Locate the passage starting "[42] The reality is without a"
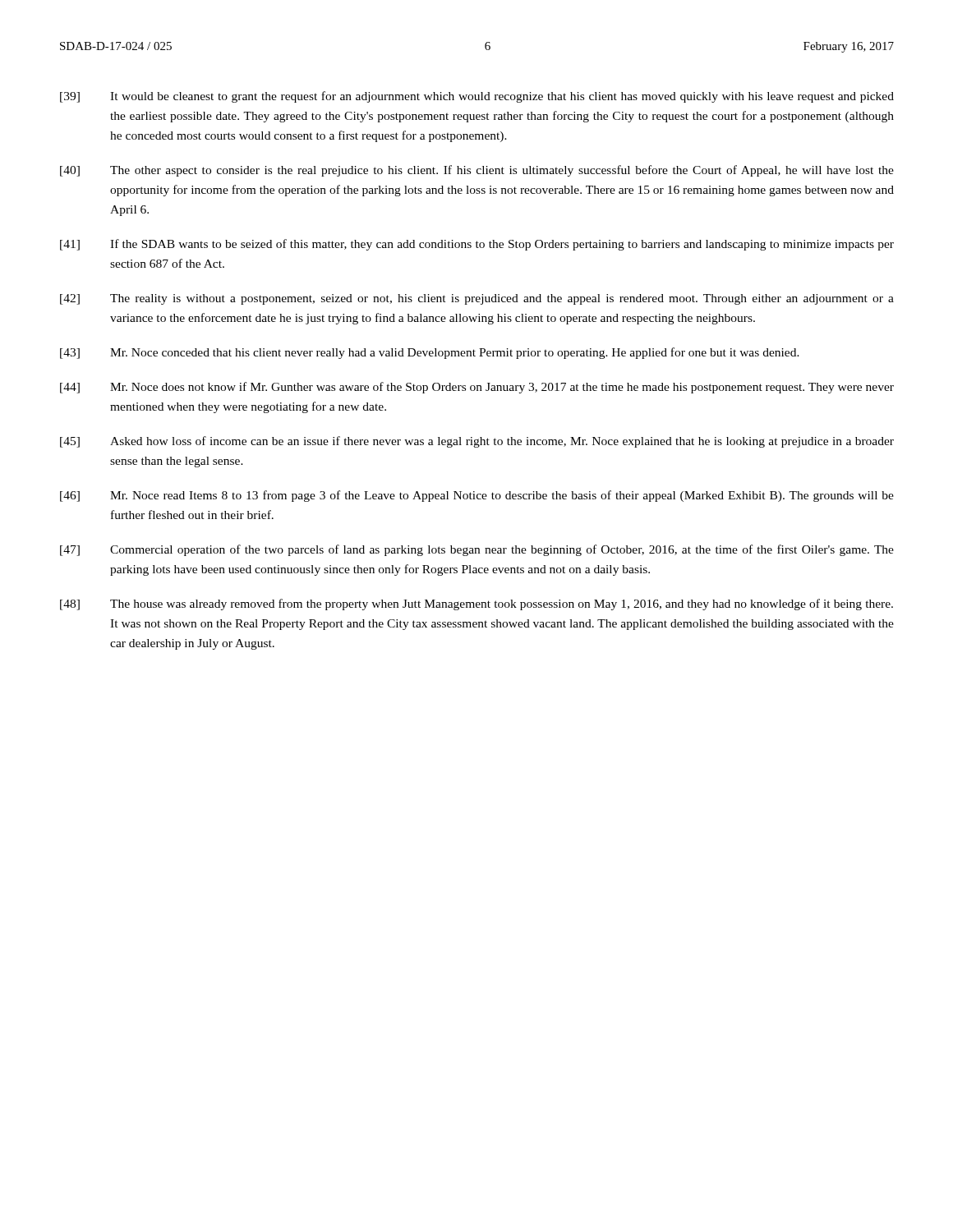This screenshot has width=953, height=1232. [476, 308]
